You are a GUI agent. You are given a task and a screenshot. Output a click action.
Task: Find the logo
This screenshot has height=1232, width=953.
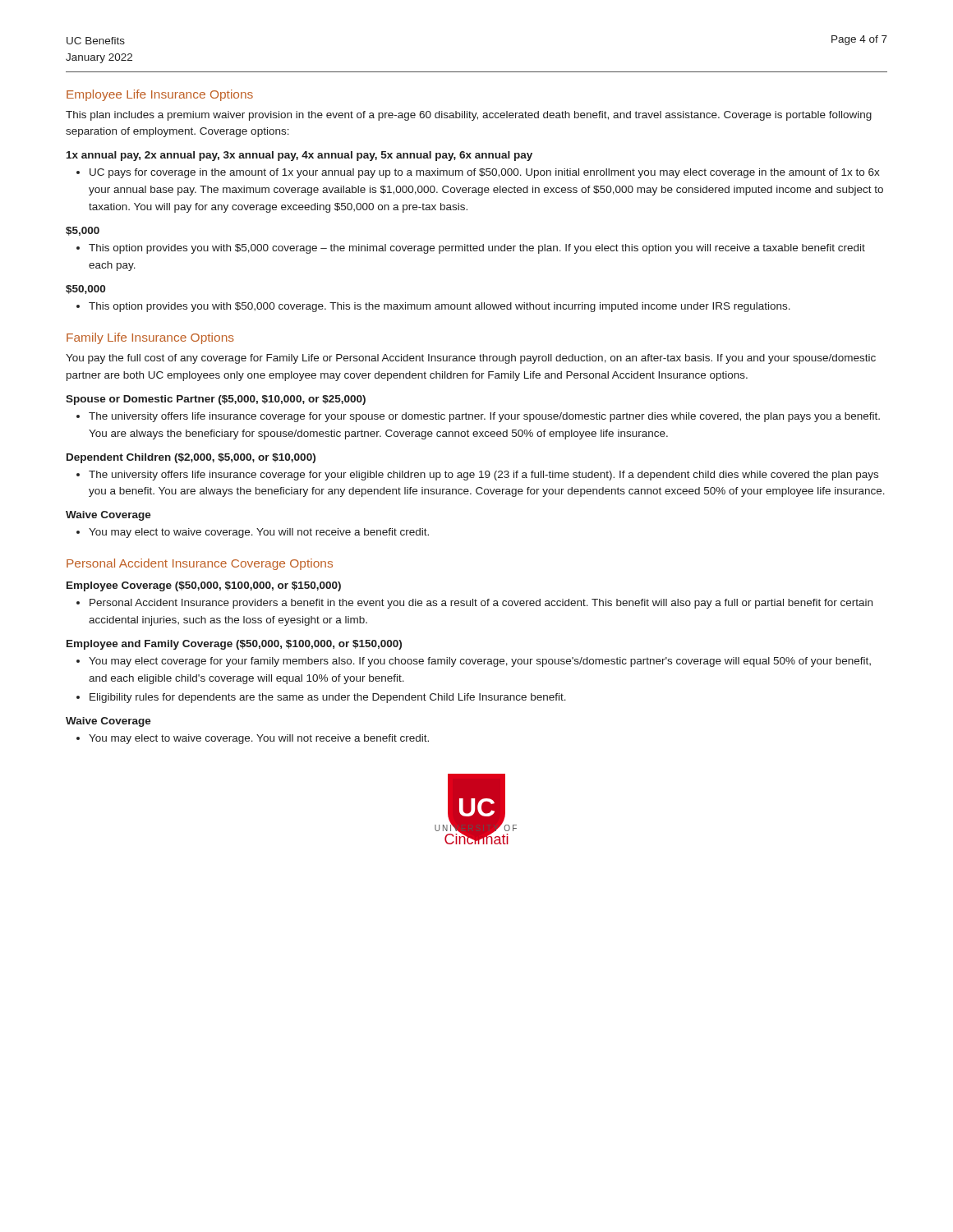coord(476,810)
